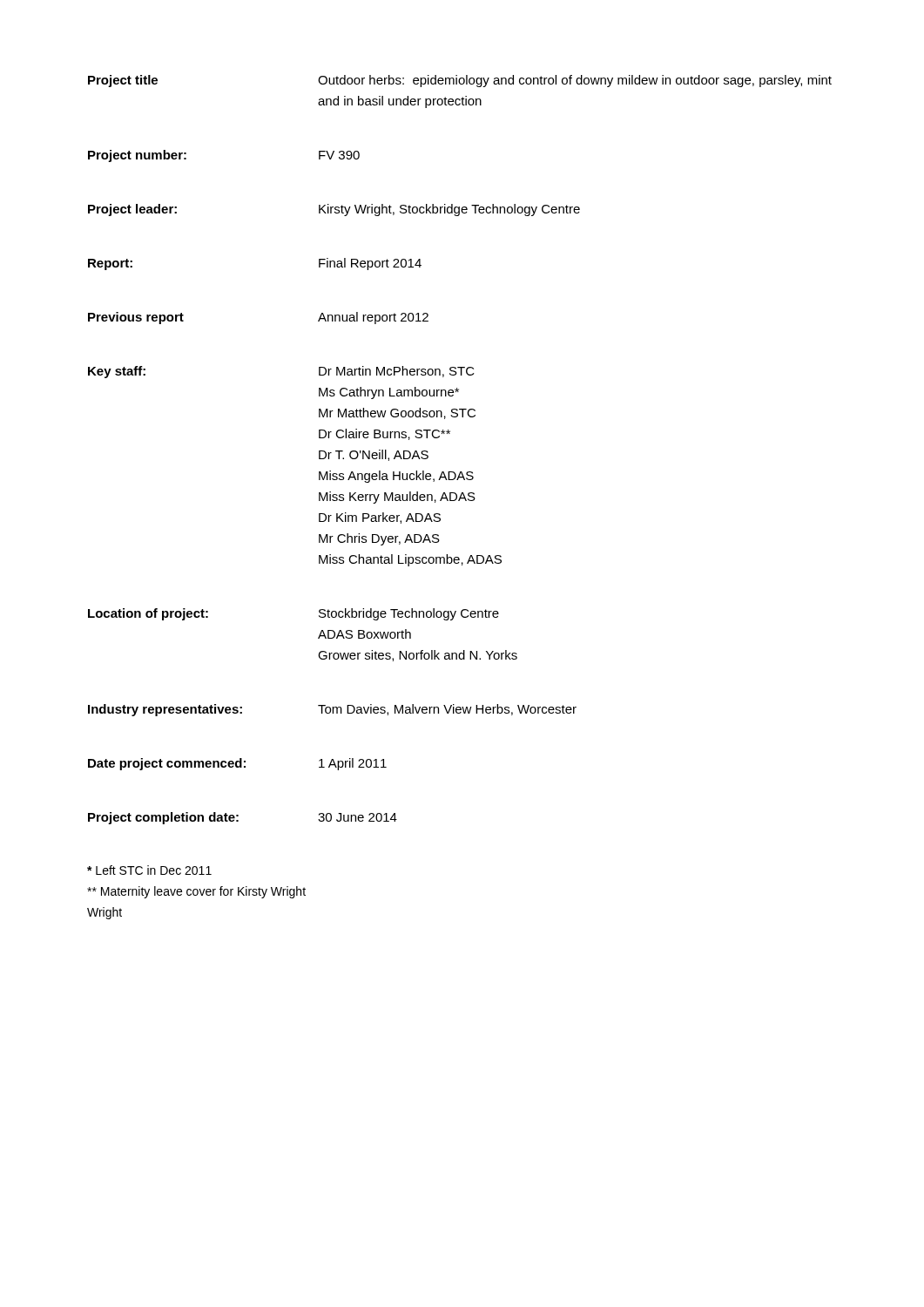Find the passage starting "Report: Final Report 2014"
Image resolution: width=924 pixels, height=1307 pixels.
pos(107,264)
